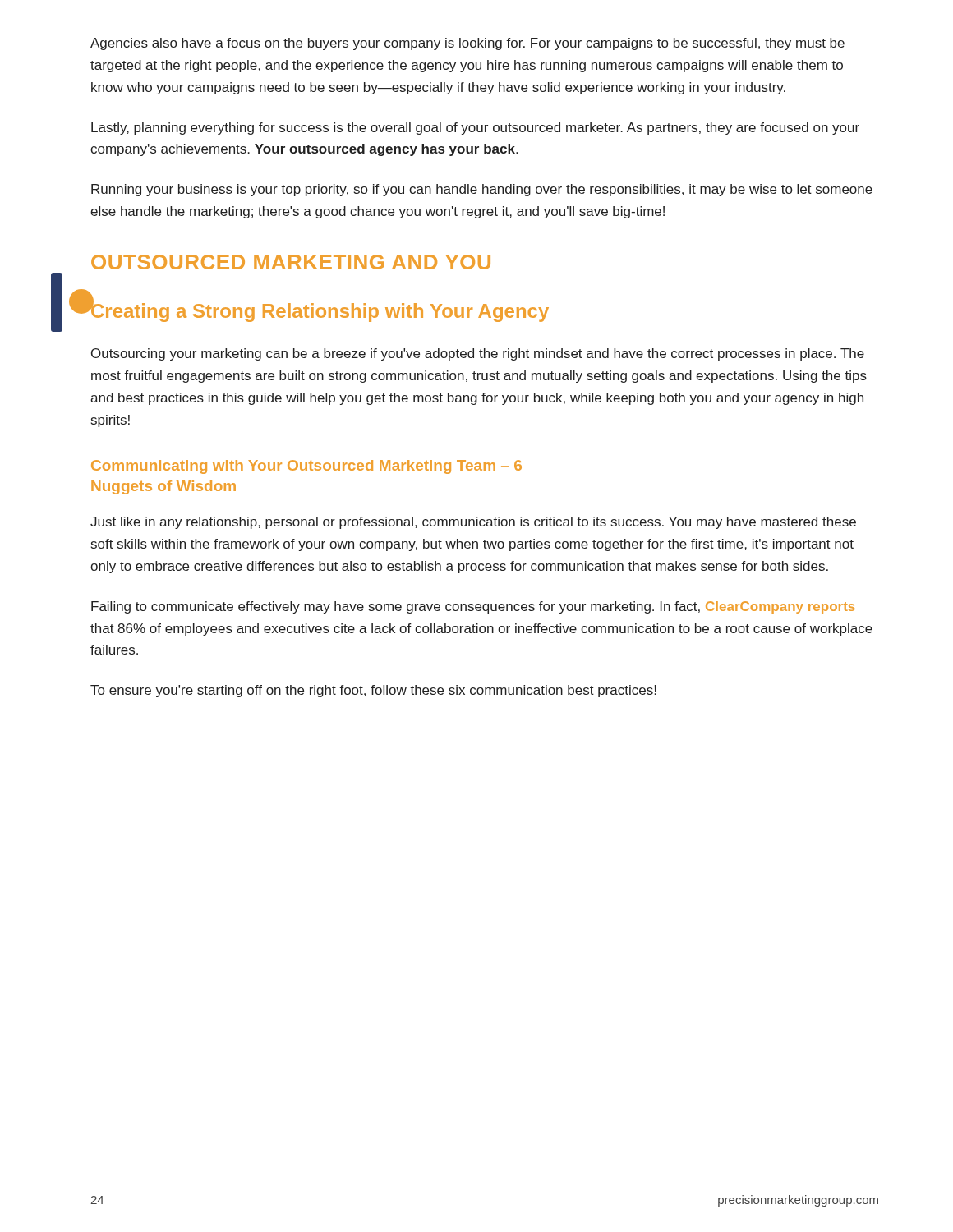Find the passage starting "Failing to communicate effectively may have some"
Screen dimensions: 1232x953
[x=482, y=628]
